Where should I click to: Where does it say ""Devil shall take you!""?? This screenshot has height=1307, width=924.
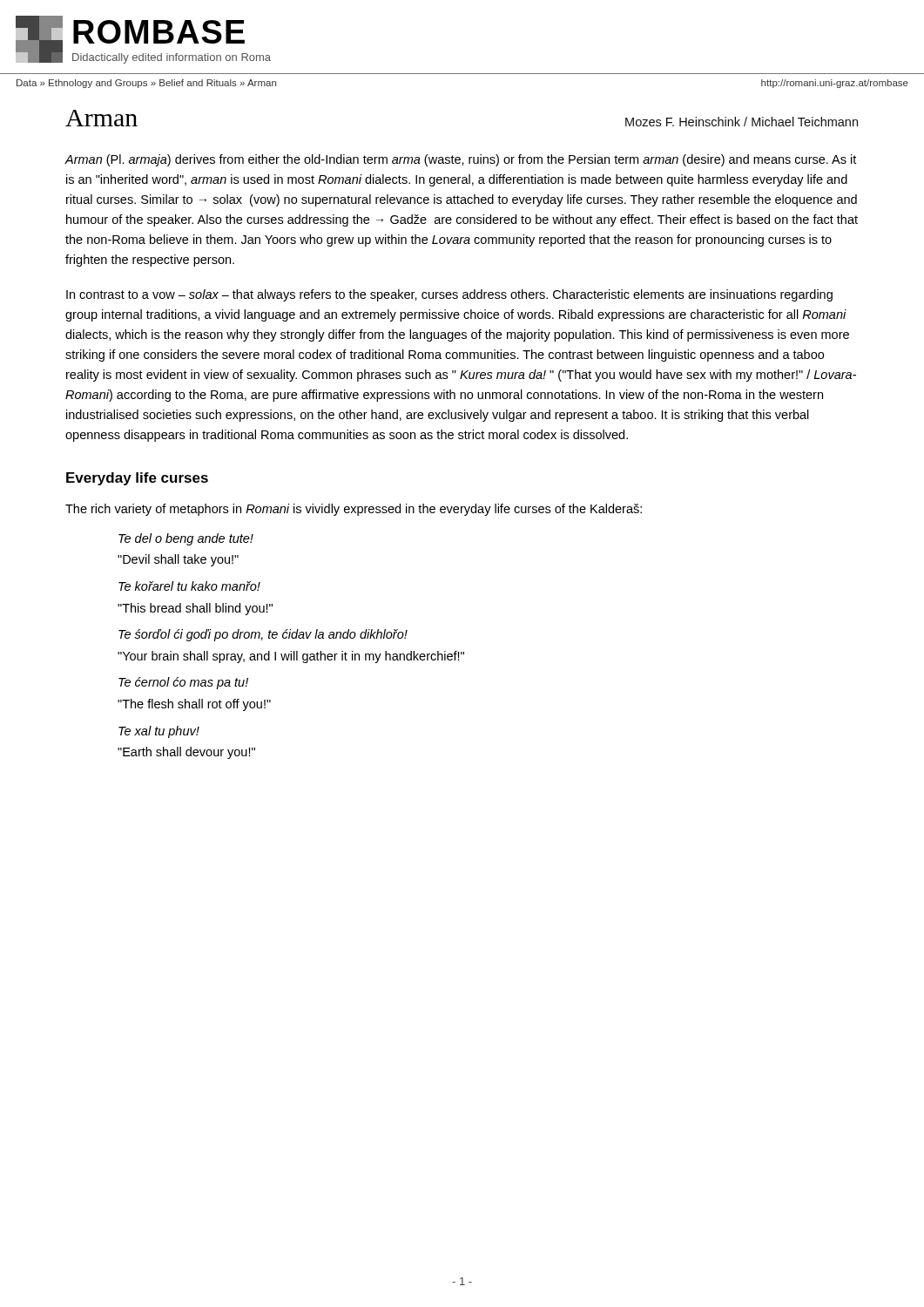178,560
